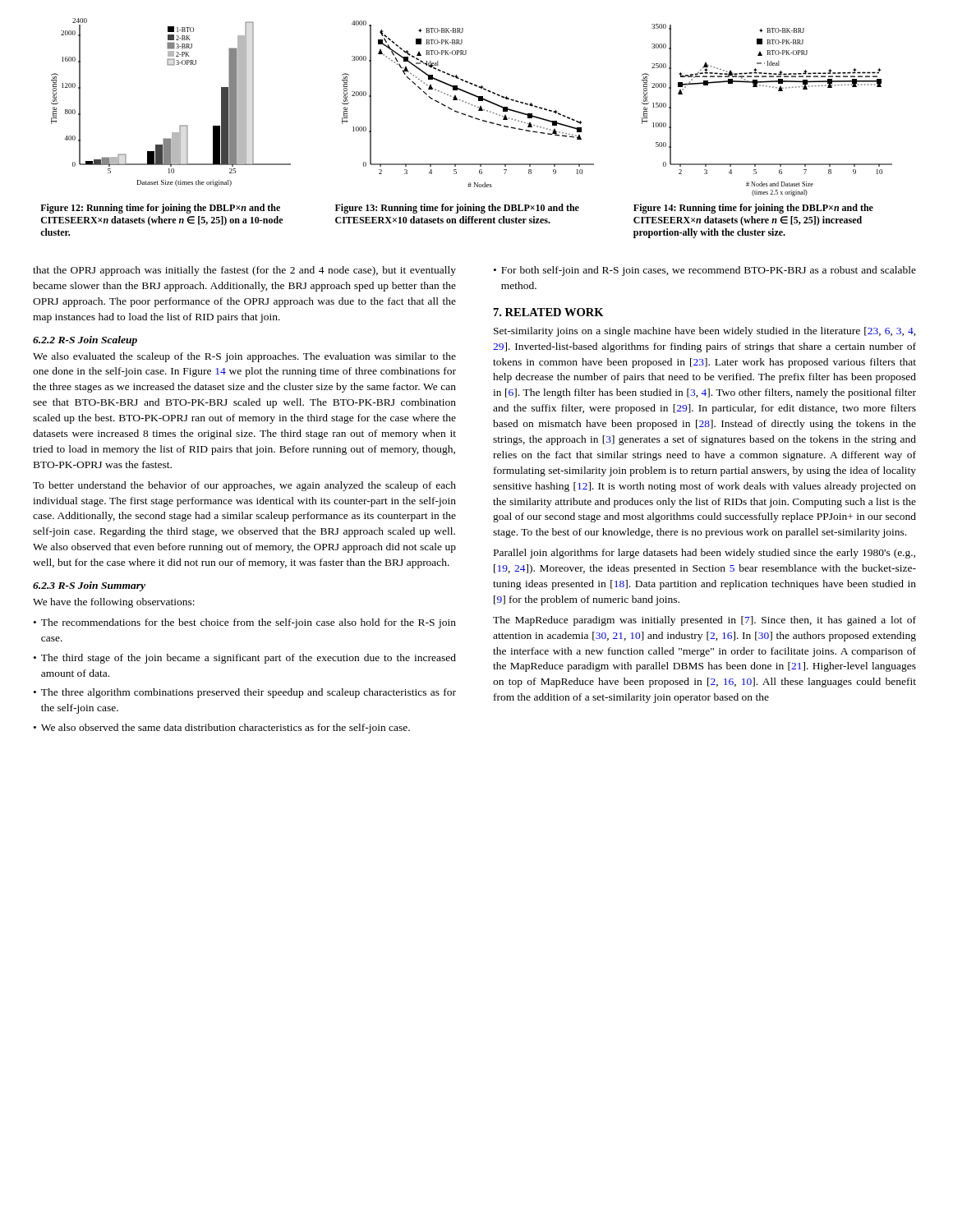Find the list item containing "•We also observed the same"
This screenshot has width=953, height=1232.
click(x=222, y=728)
